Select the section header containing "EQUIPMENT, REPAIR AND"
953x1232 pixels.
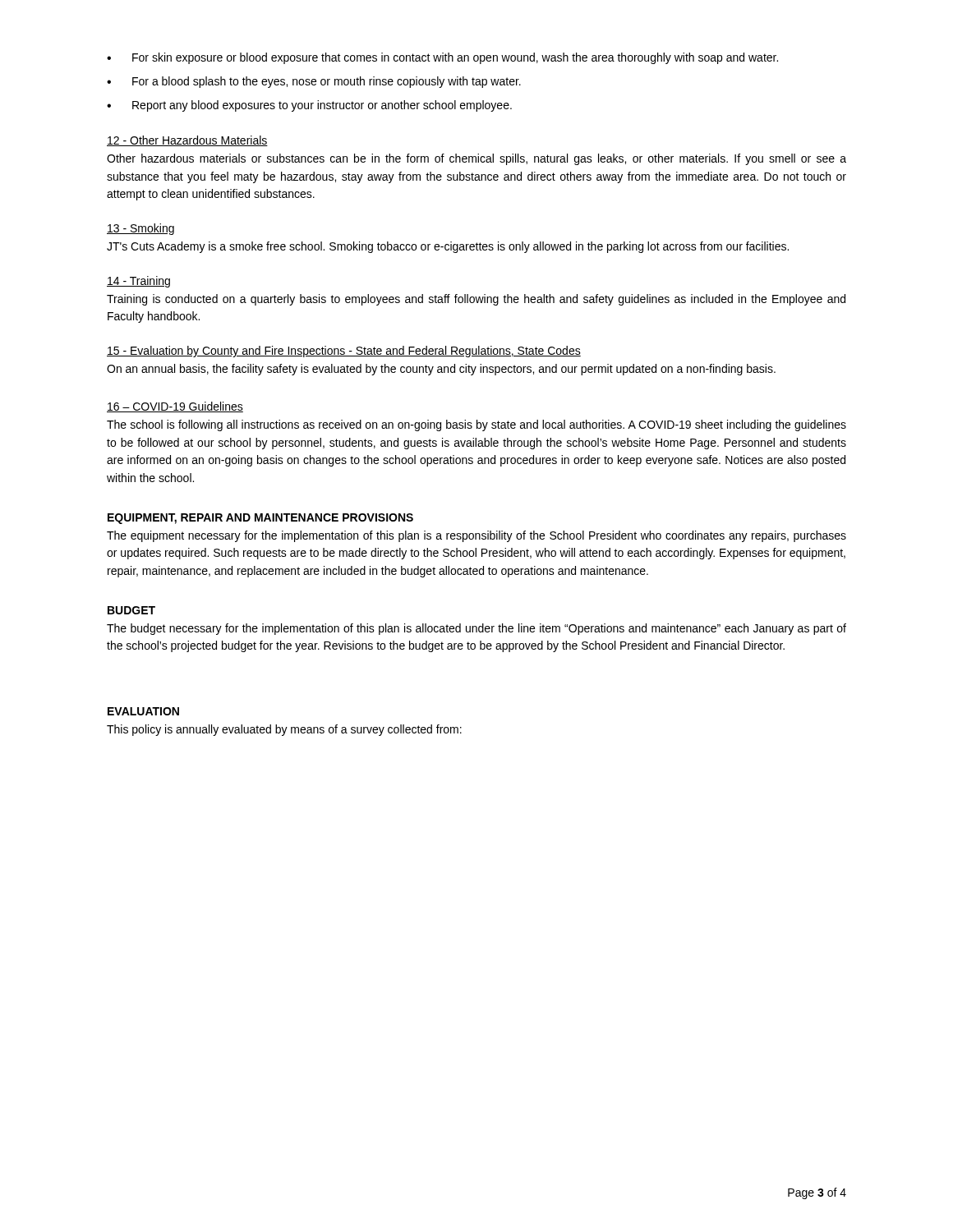point(260,517)
